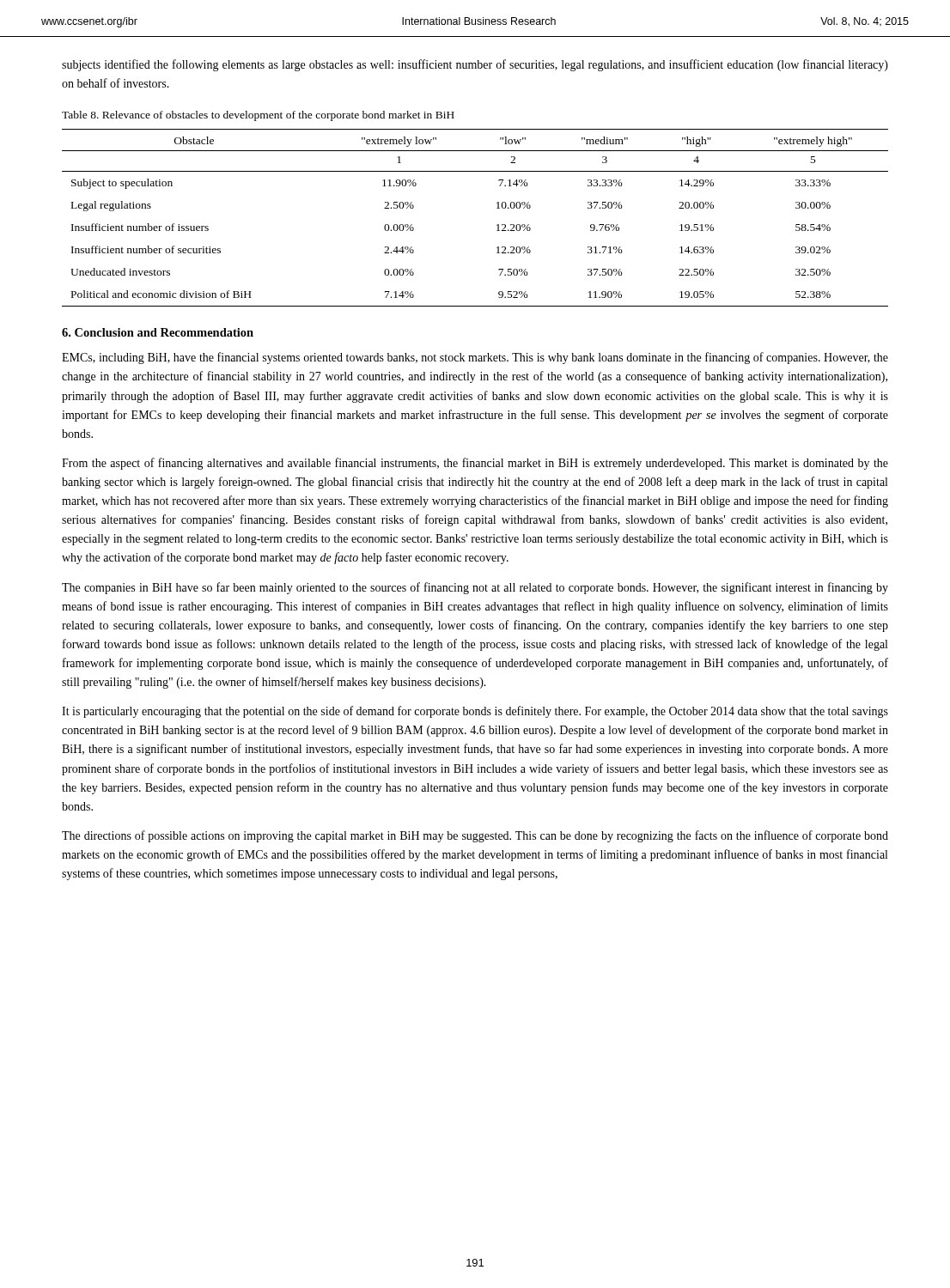Image resolution: width=950 pixels, height=1288 pixels.
Task: Locate the table with the text ""extremely low""
Action: (x=475, y=218)
